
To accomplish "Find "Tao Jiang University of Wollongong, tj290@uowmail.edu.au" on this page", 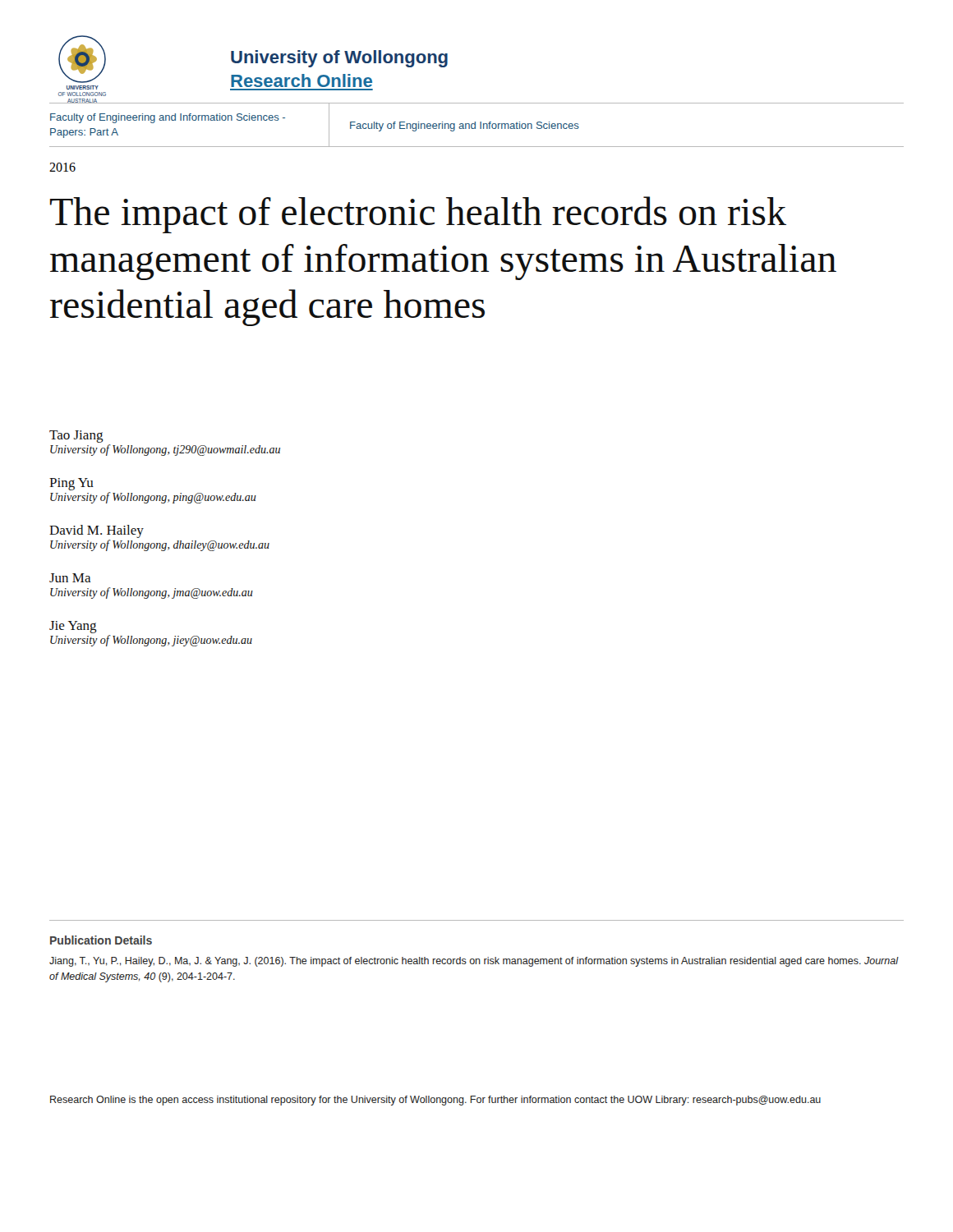I will tap(165, 442).
